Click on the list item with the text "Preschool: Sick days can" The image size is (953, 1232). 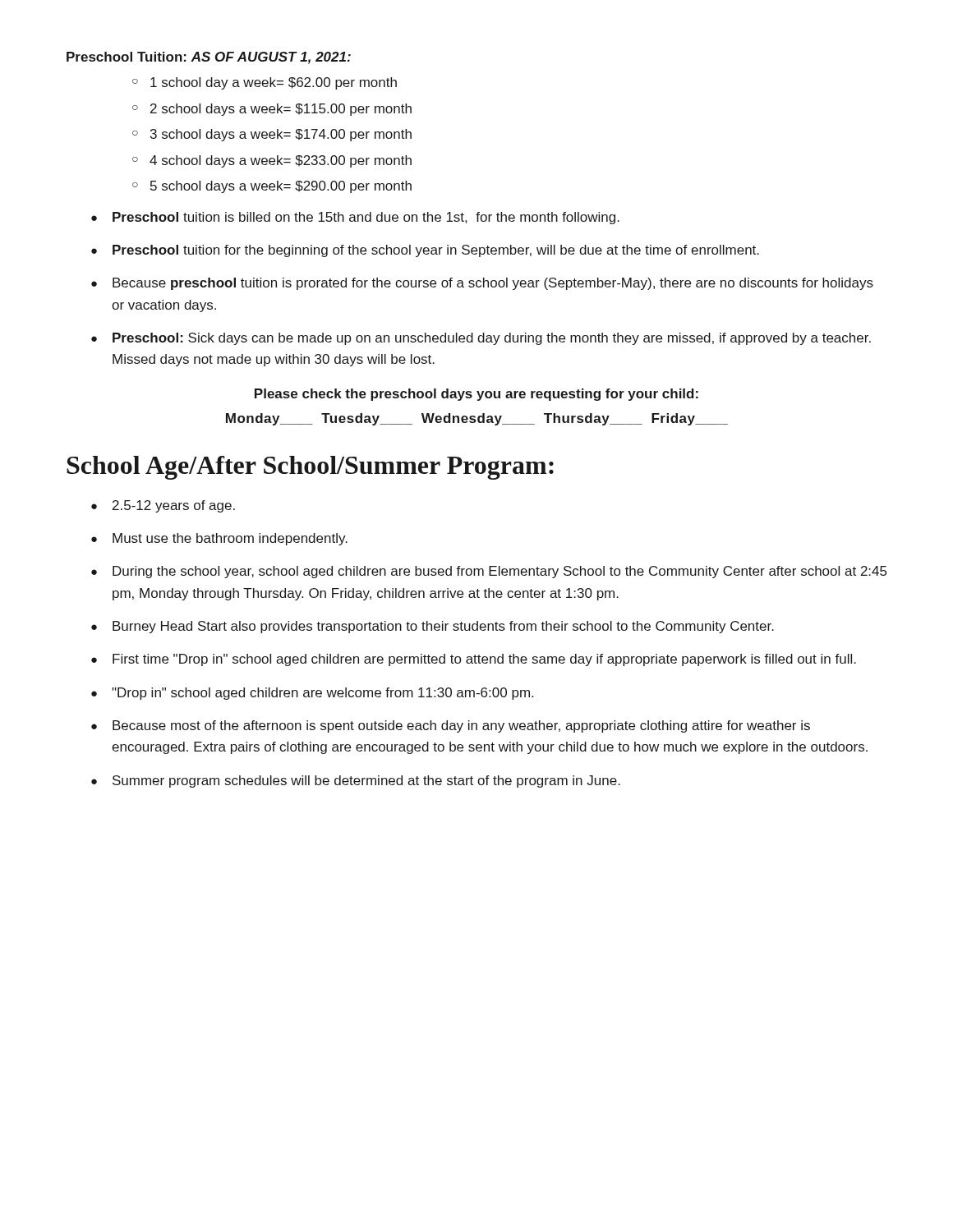tap(492, 349)
